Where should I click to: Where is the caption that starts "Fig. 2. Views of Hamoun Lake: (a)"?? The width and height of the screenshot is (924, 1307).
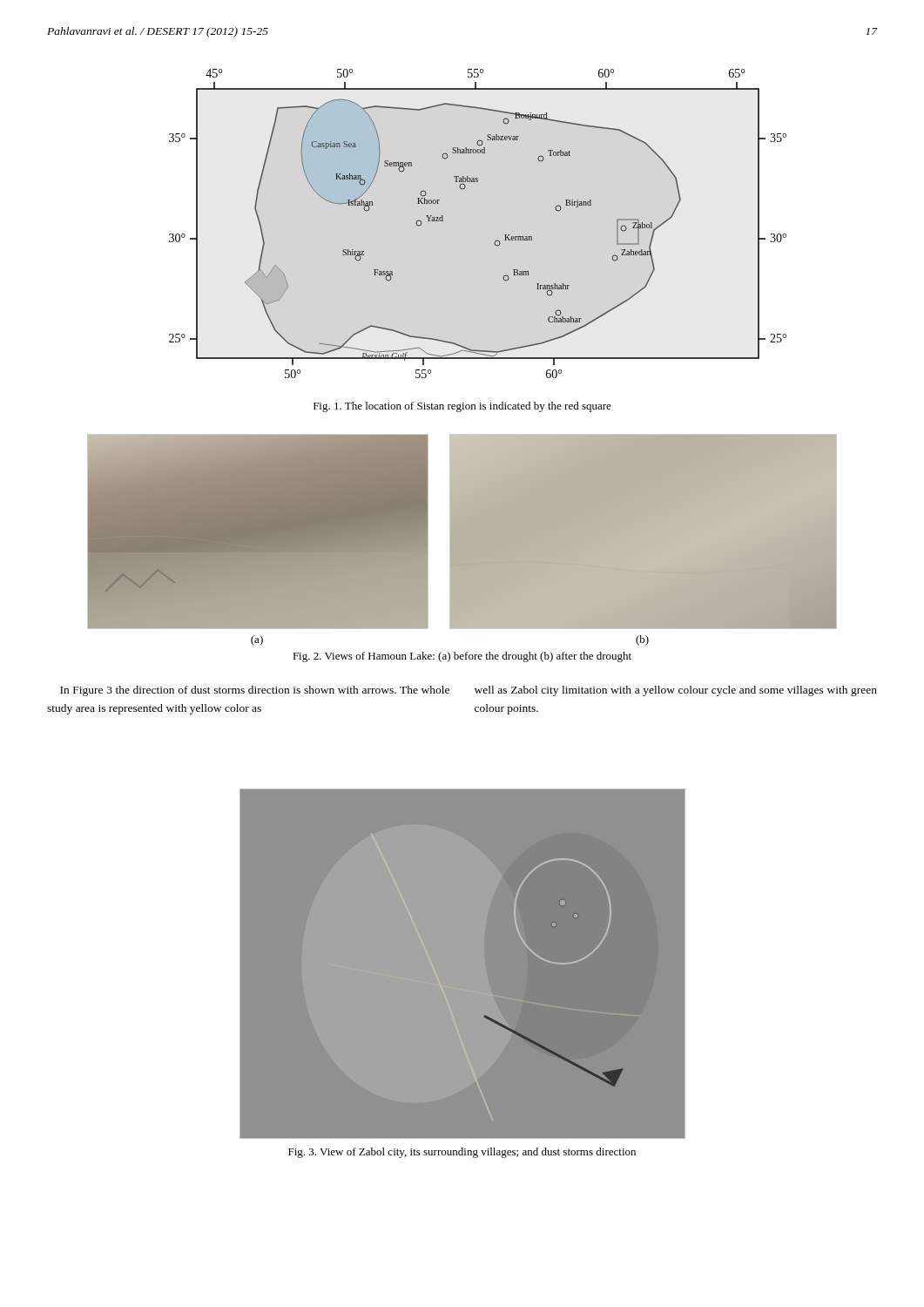tap(462, 656)
